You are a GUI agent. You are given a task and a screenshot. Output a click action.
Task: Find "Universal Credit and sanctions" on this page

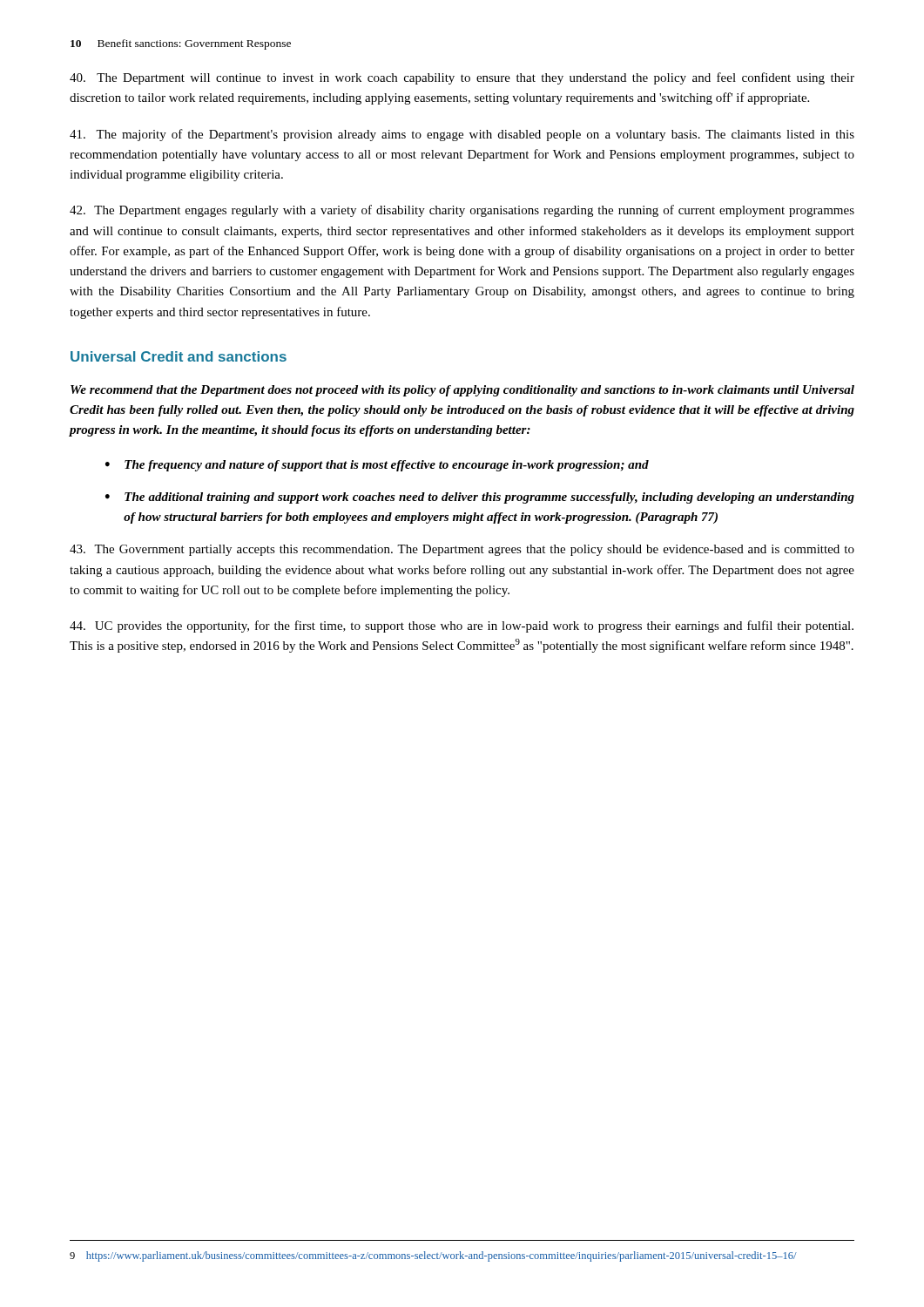click(178, 357)
